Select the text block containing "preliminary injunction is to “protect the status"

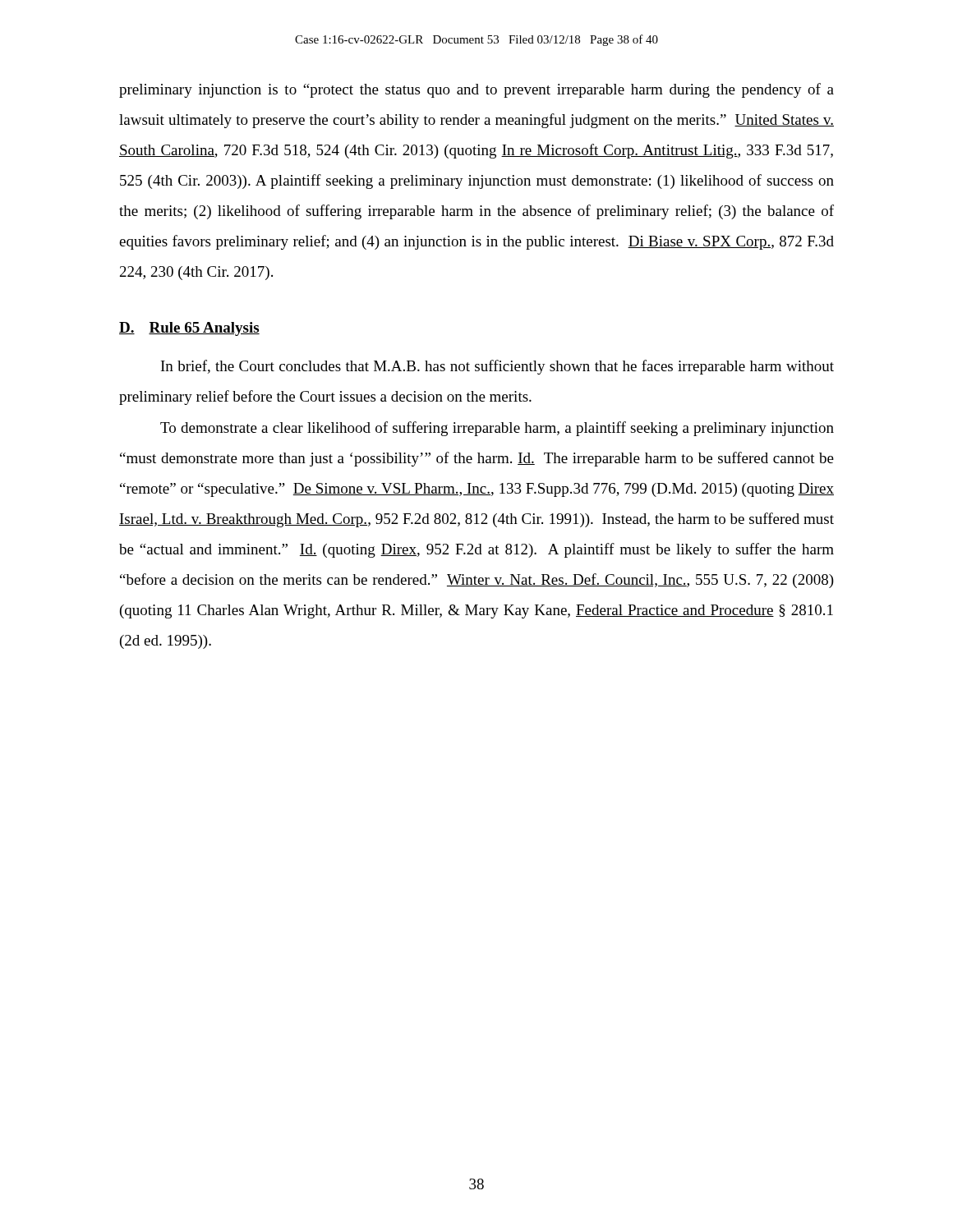(x=476, y=180)
